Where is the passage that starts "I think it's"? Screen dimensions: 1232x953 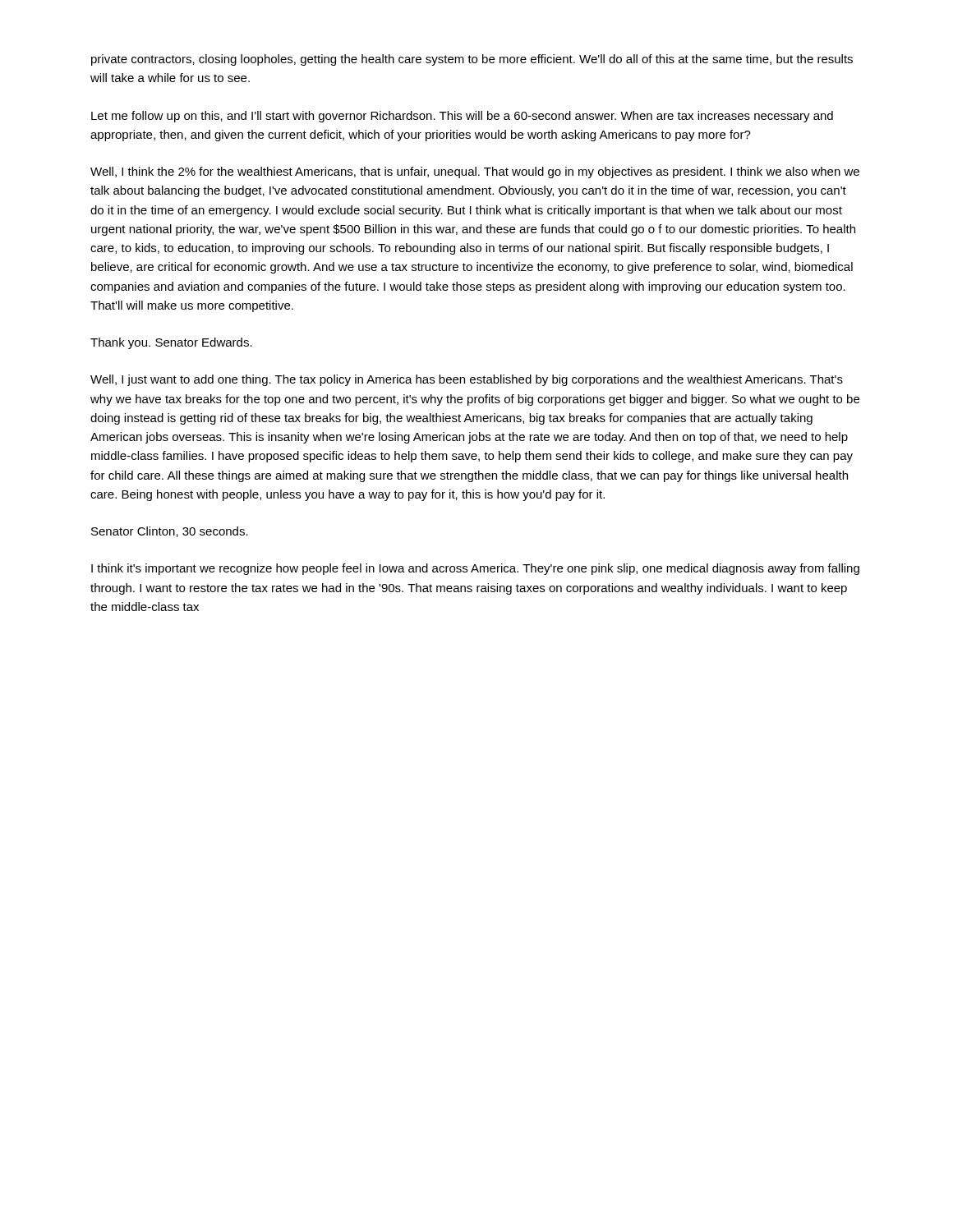pyautogui.click(x=475, y=587)
